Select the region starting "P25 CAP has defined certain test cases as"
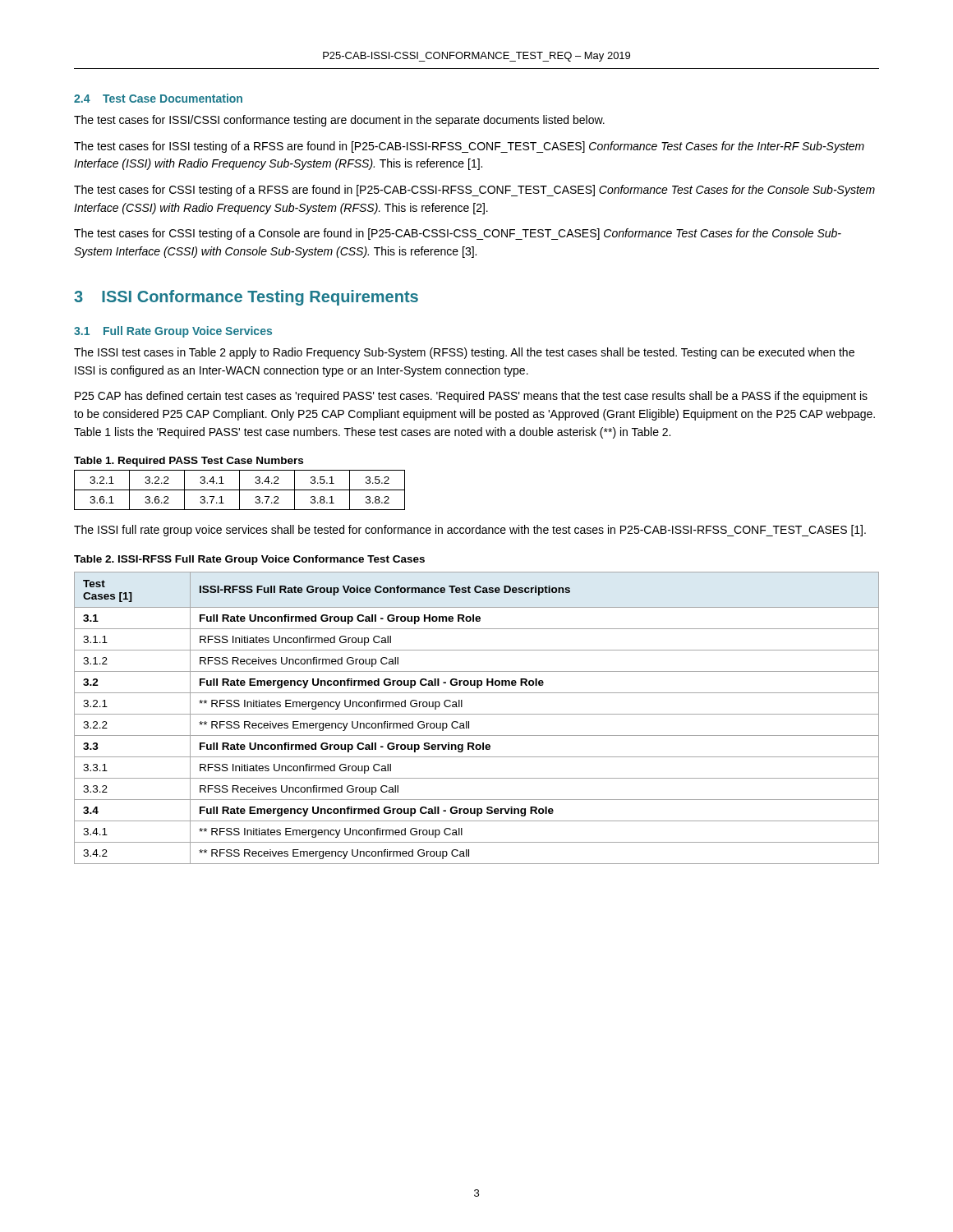The width and height of the screenshot is (953, 1232). [x=475, y=414]
